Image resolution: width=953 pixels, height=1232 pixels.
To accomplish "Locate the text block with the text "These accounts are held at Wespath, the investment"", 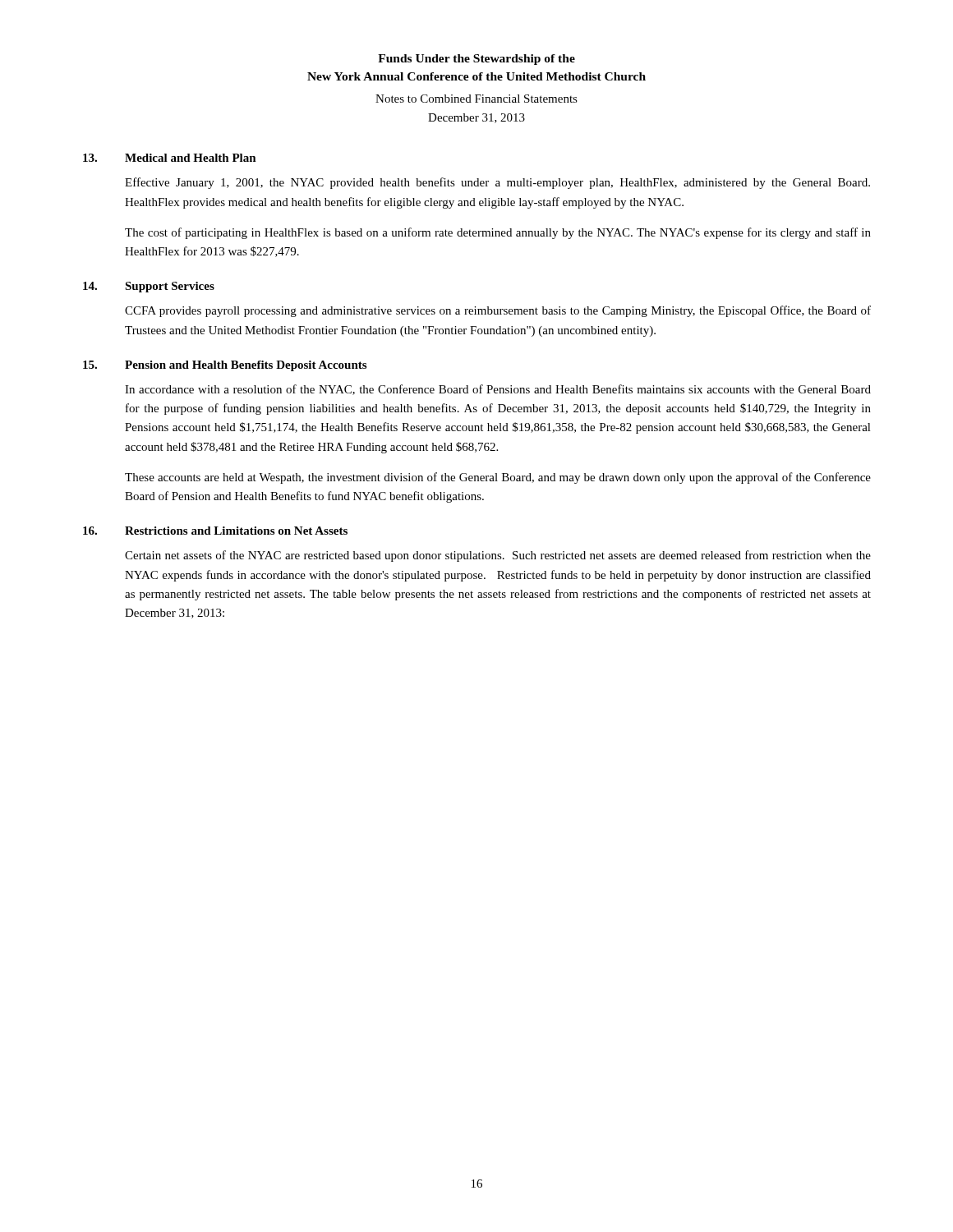I will pyautogui.click(x=498, y=487).
